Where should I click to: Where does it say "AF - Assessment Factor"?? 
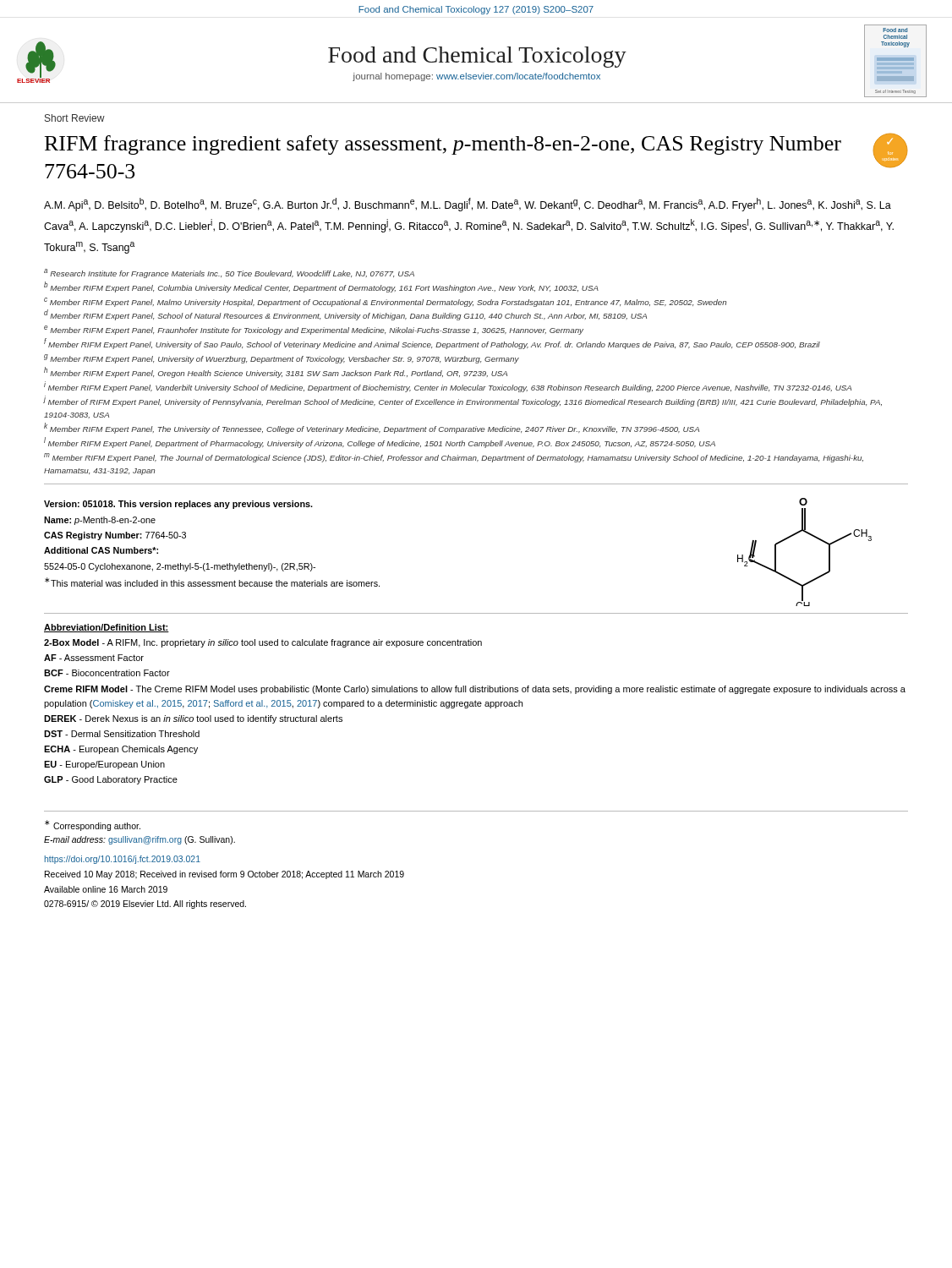[x=94, y=658]
